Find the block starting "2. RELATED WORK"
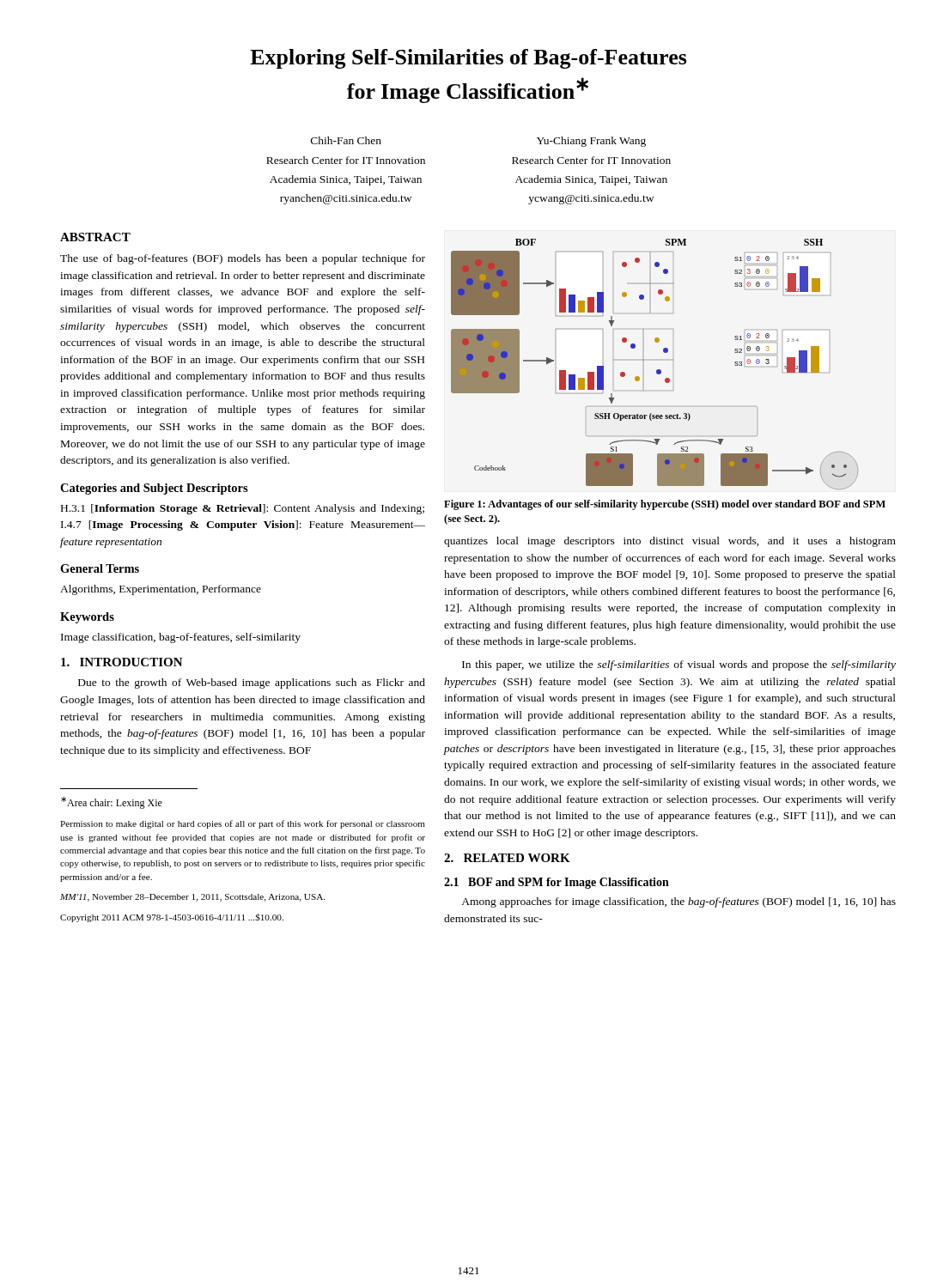Image resolution: width=937 pixels, height=1288 pixels. (507, 858)
